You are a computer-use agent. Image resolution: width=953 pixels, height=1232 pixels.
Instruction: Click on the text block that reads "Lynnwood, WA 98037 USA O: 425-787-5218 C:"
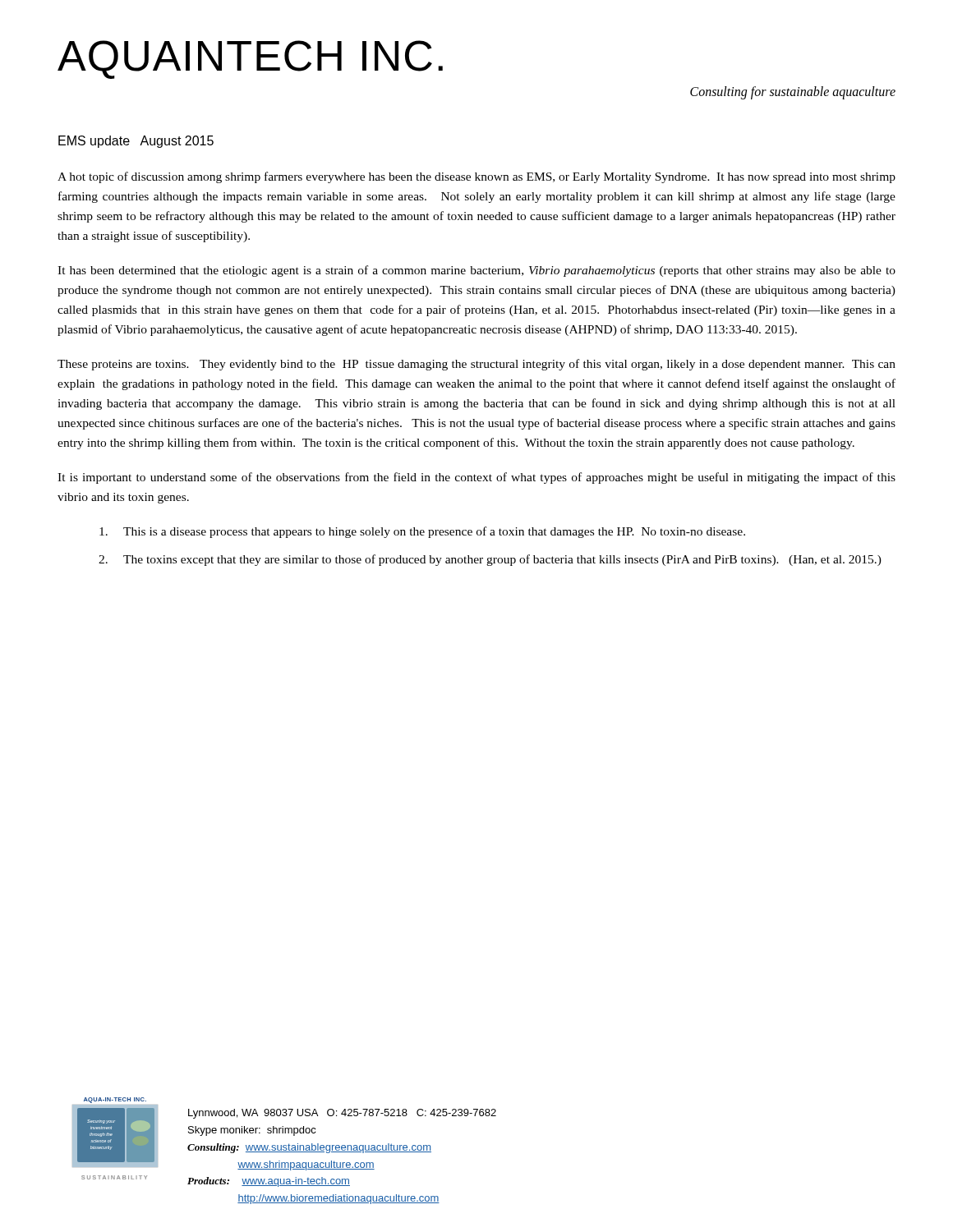pos(342,1155)
